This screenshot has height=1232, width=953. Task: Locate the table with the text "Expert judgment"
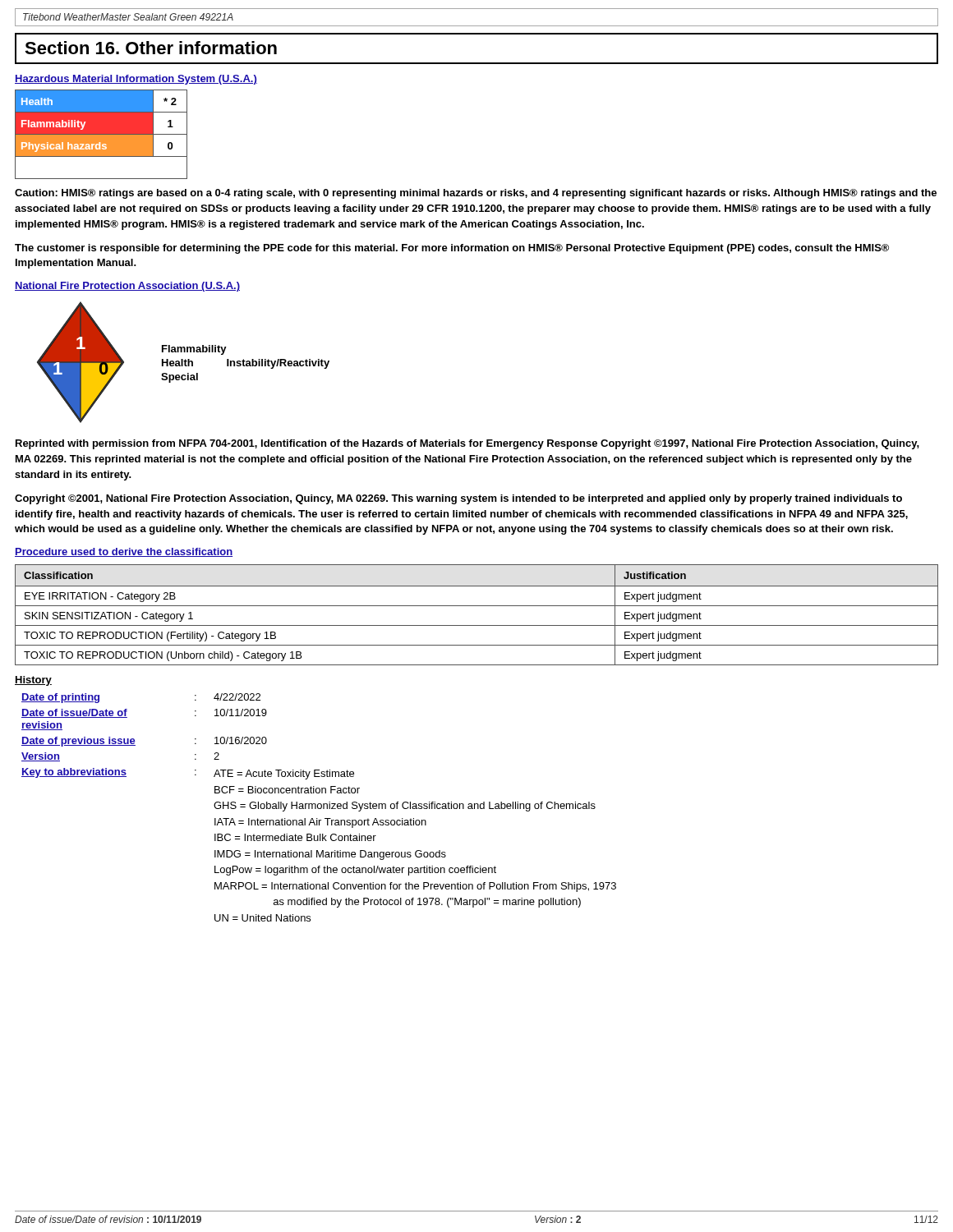[476, 615]
